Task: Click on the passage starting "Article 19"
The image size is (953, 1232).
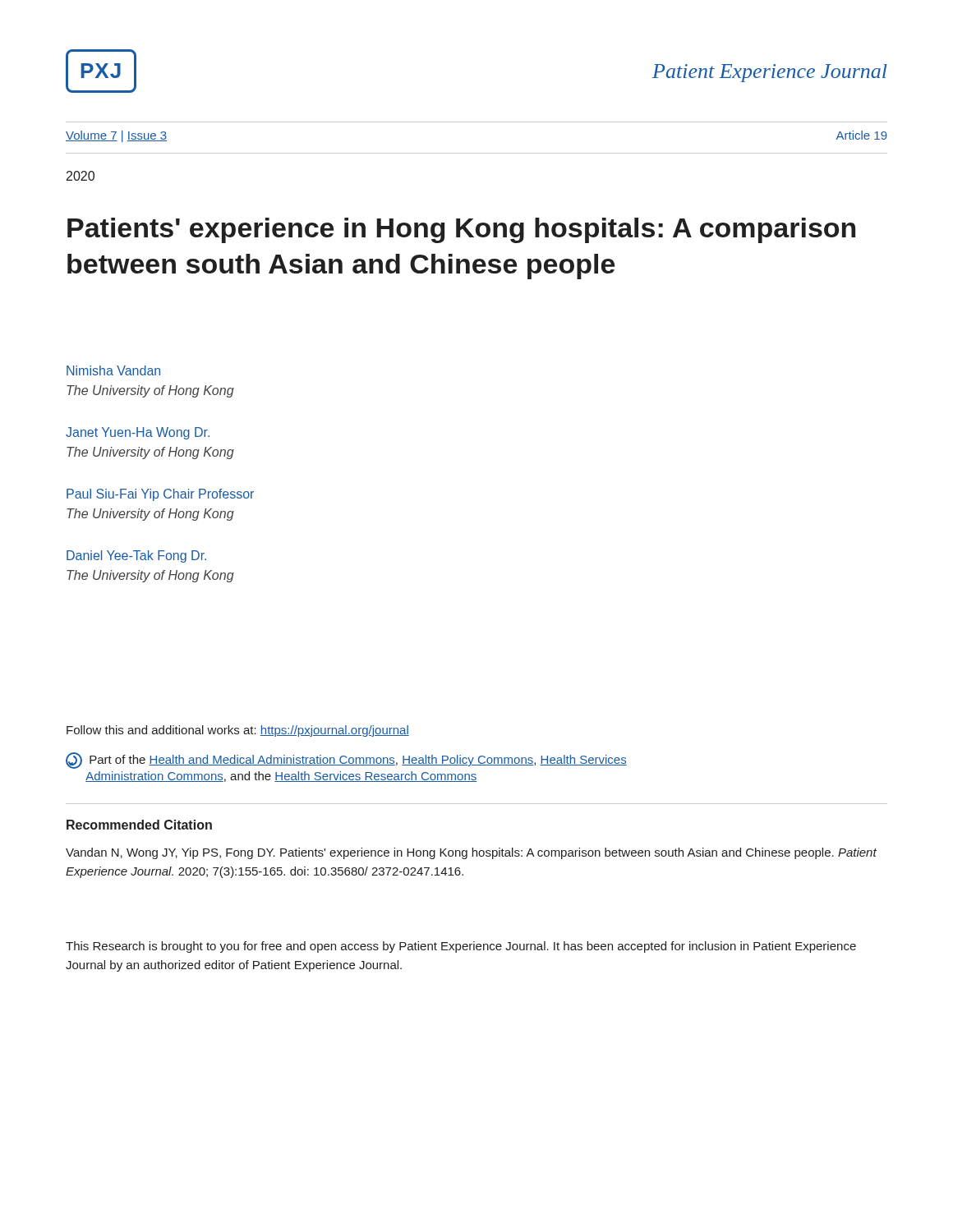Action: click(x=862, y=135)
